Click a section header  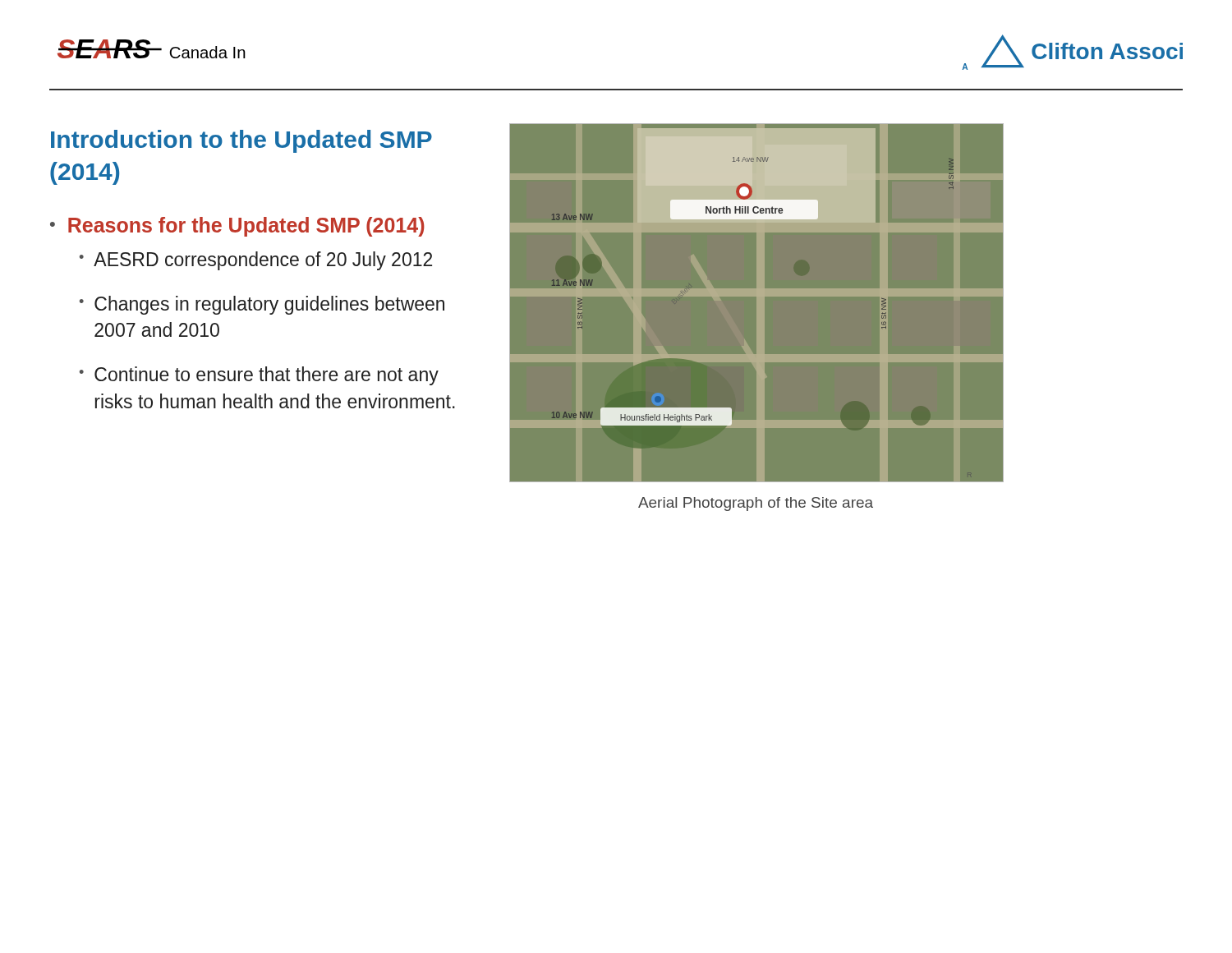coord(241,155)
